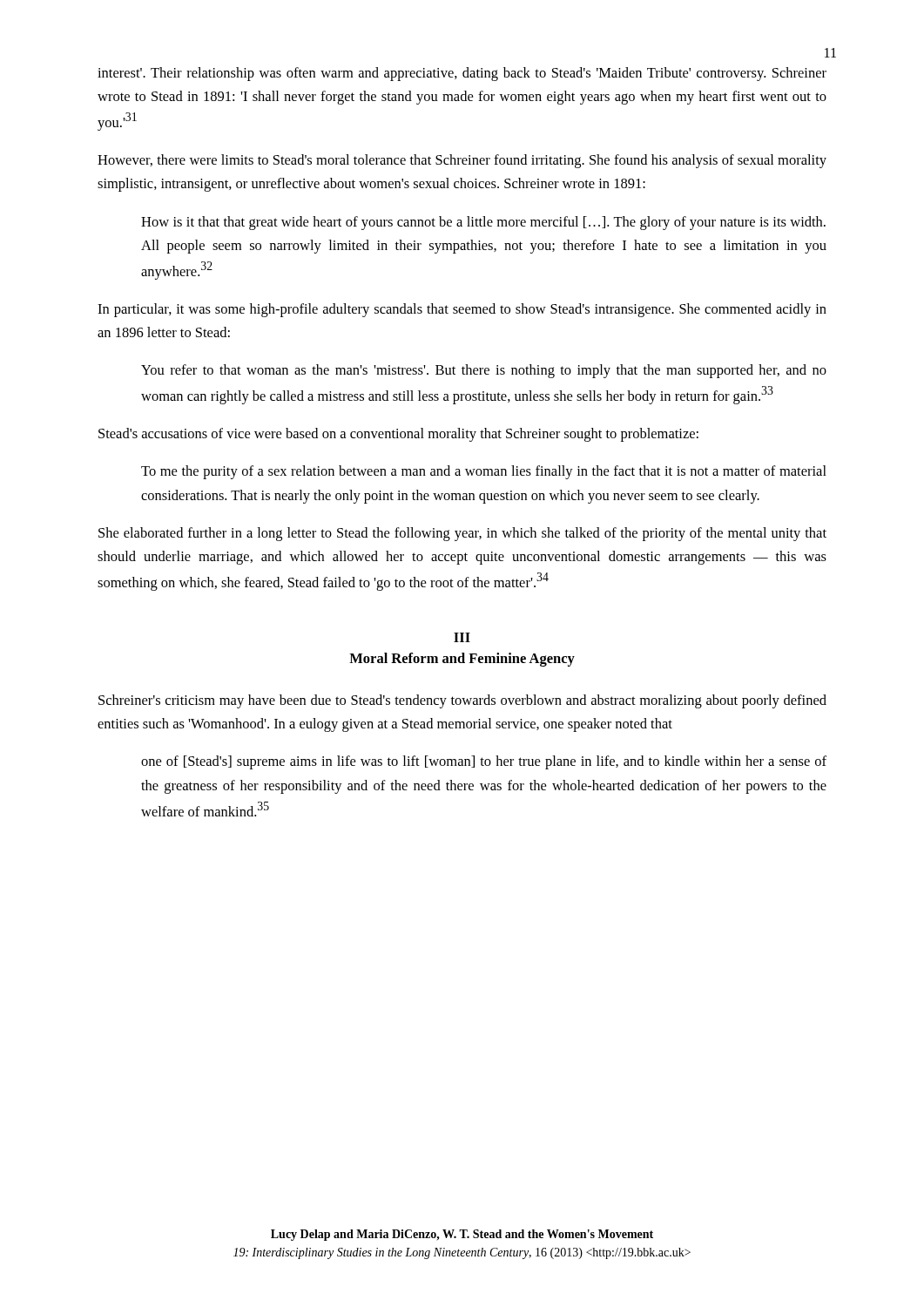The image size is (924, 1307).
Task: Find the block on this page that starts "Stead's accusations of vice were based on a"
Action: click(399, 434)
